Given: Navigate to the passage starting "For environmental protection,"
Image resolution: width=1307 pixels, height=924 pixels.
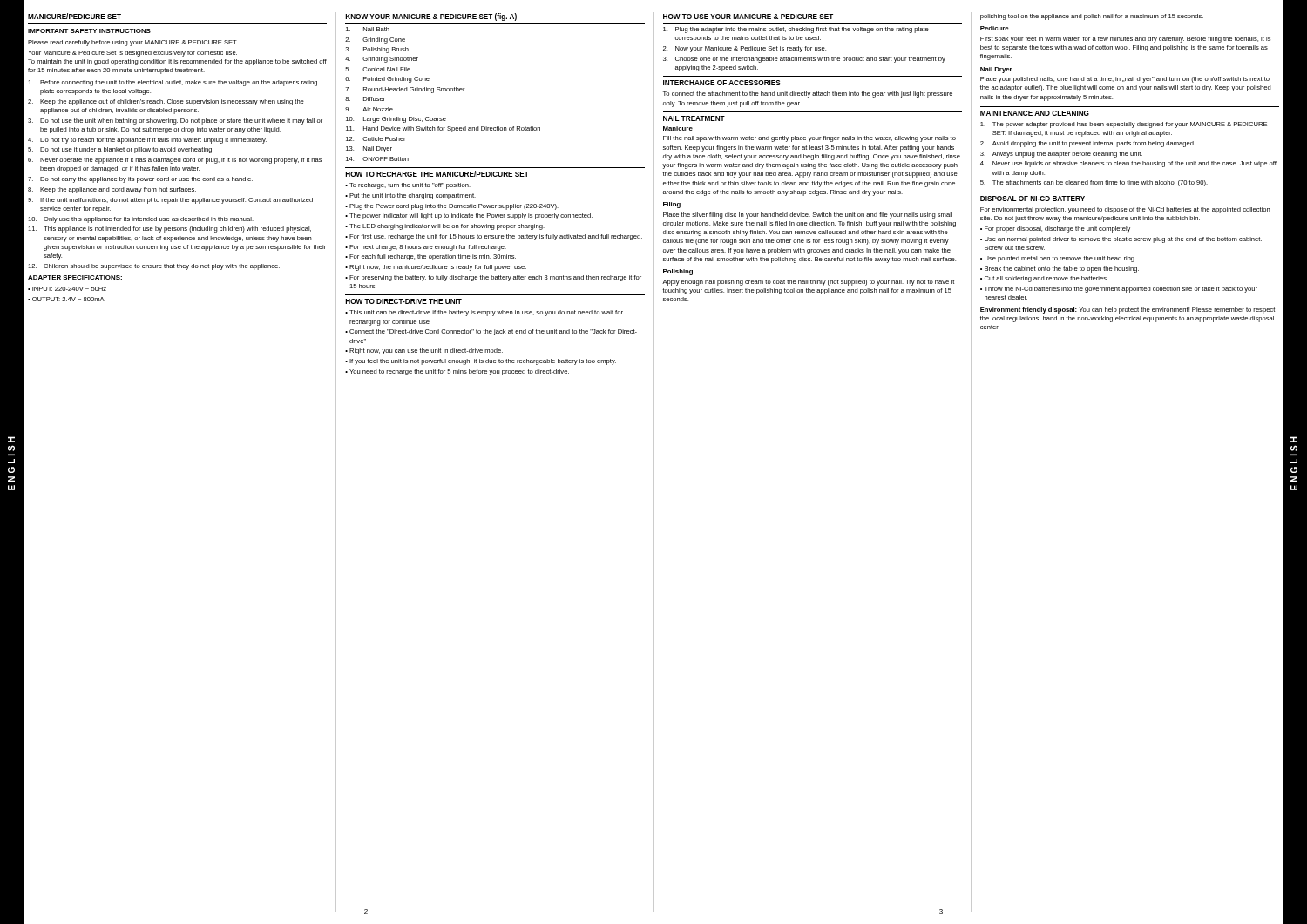Looking at the screenshot, I should tap(1125, 214).
